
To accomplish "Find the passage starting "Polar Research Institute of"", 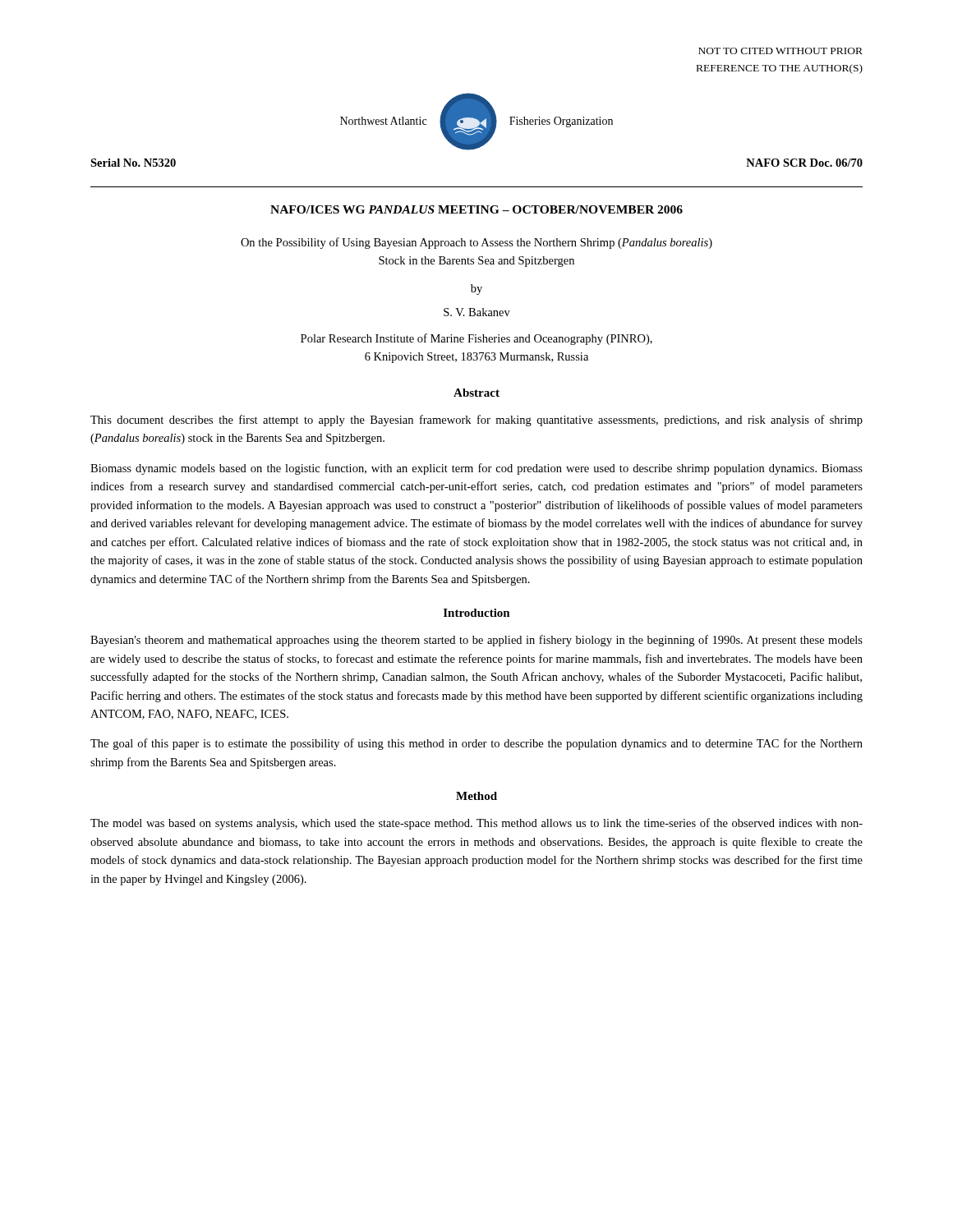I will tap(476, 348).
